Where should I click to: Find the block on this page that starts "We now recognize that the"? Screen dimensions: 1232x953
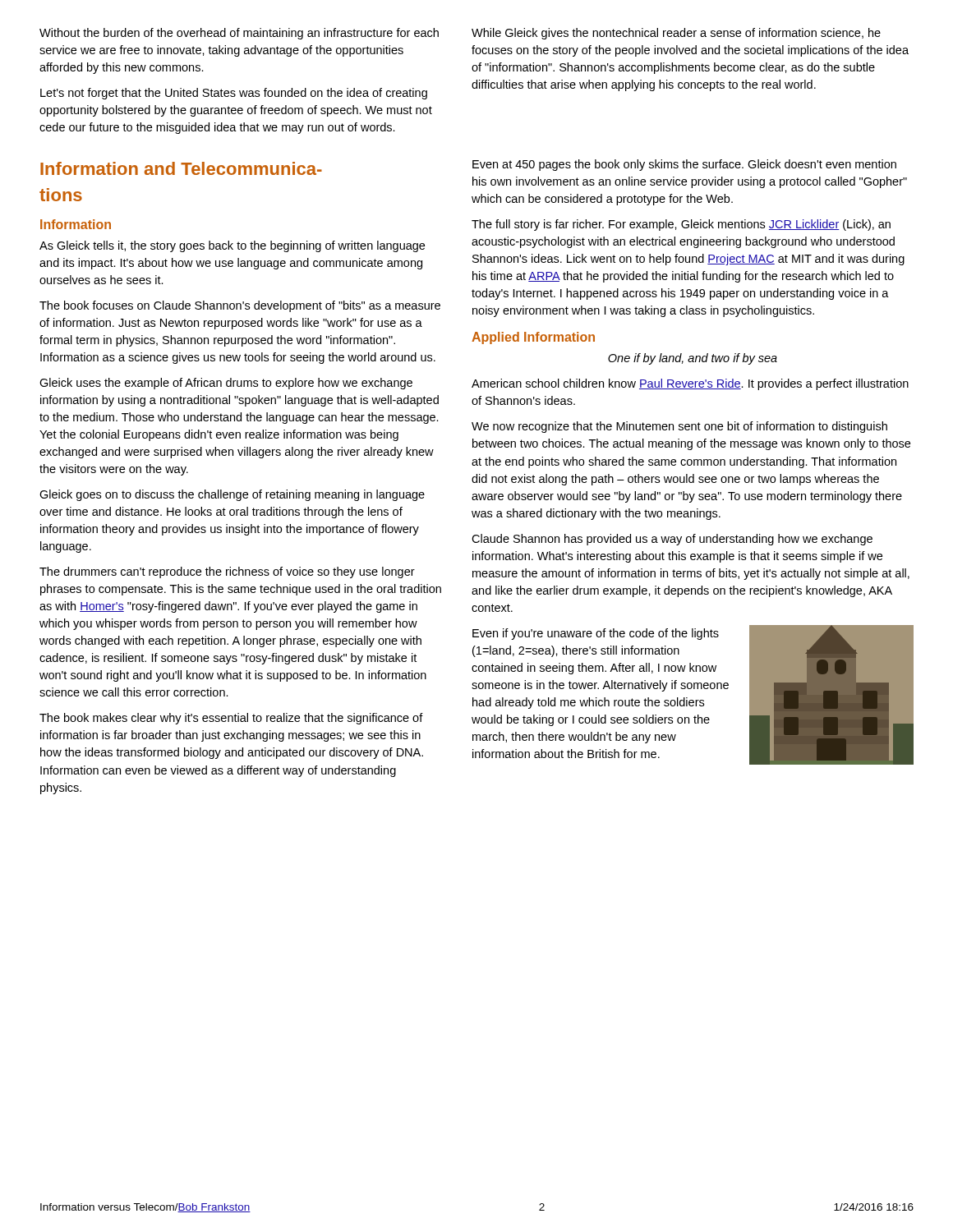coord(693,470)
